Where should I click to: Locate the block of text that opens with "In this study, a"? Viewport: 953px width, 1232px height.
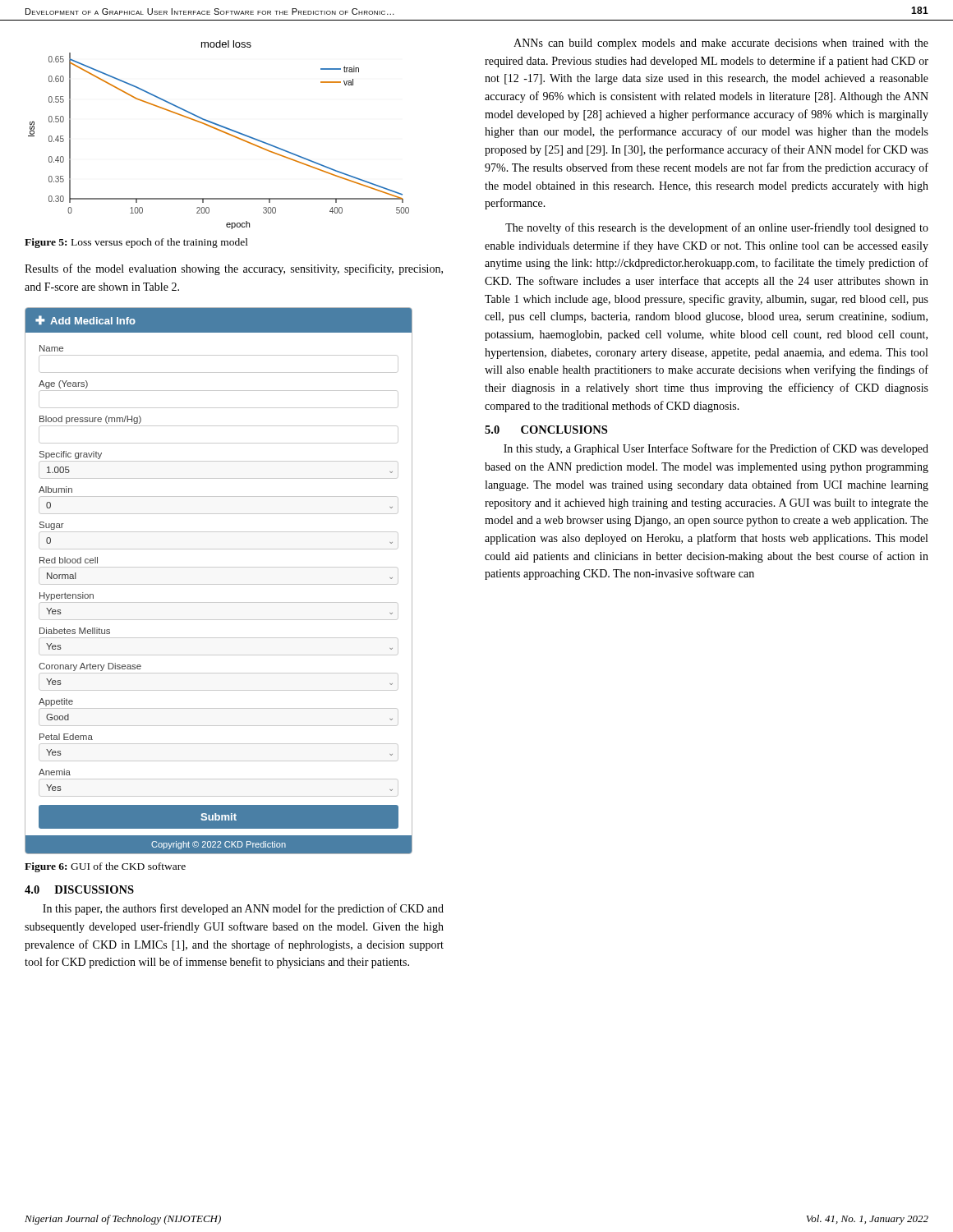point(707,512)
